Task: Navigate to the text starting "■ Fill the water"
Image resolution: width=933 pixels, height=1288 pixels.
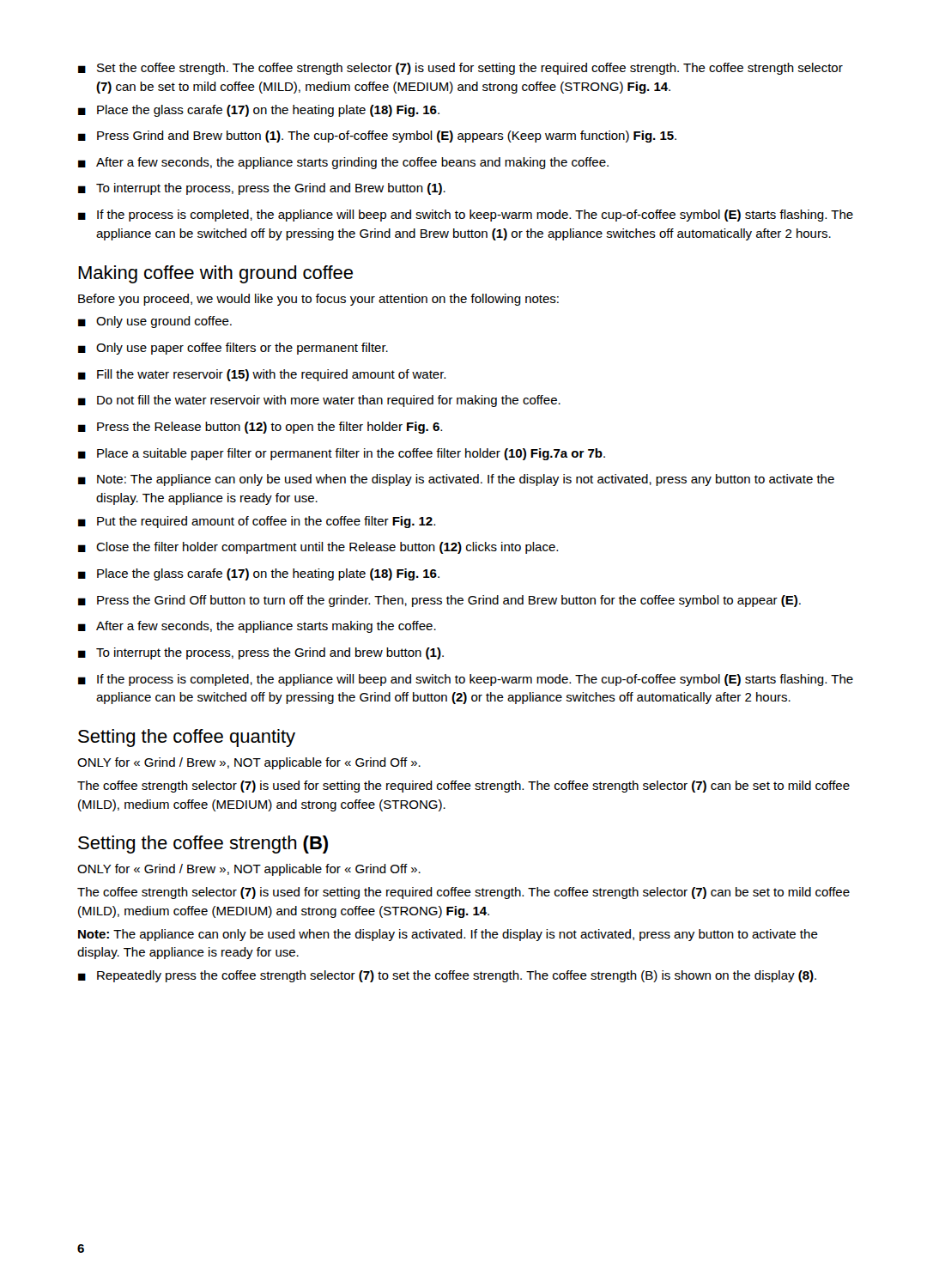Action: tap(262, 375)
